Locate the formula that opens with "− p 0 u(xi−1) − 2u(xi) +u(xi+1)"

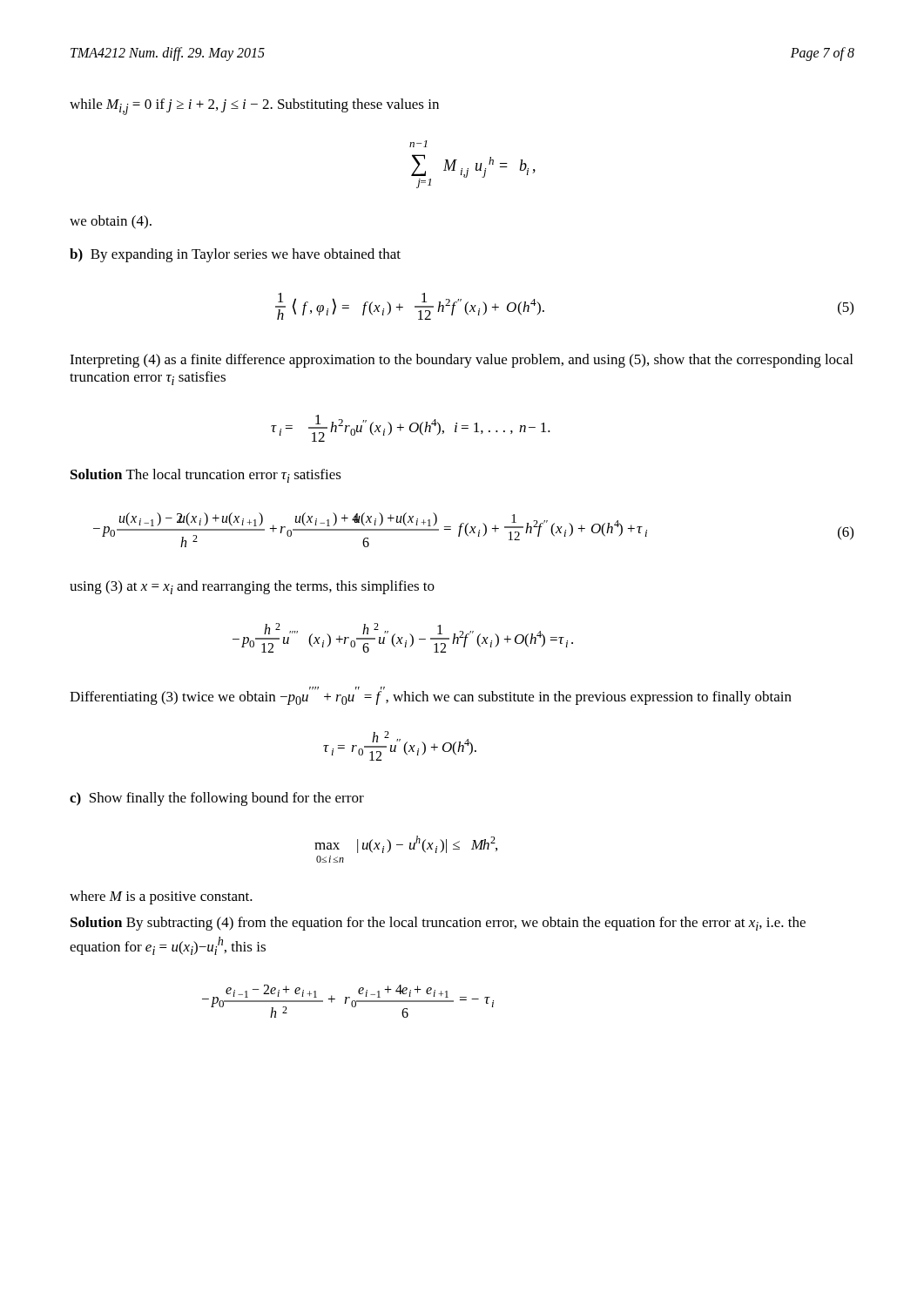[x=462, y=532]
